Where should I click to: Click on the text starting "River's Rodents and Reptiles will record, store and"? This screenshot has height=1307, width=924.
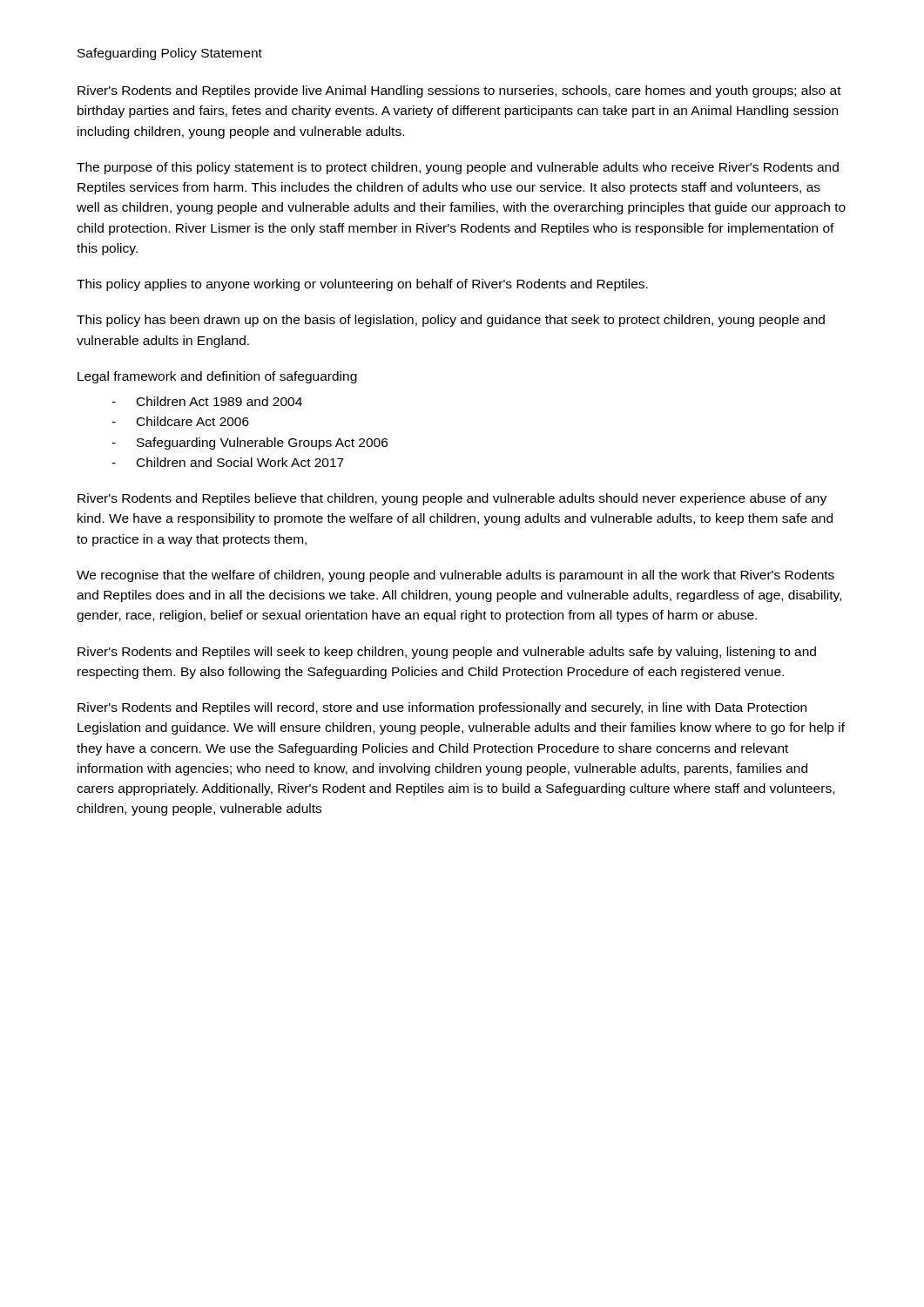point(461,758)
